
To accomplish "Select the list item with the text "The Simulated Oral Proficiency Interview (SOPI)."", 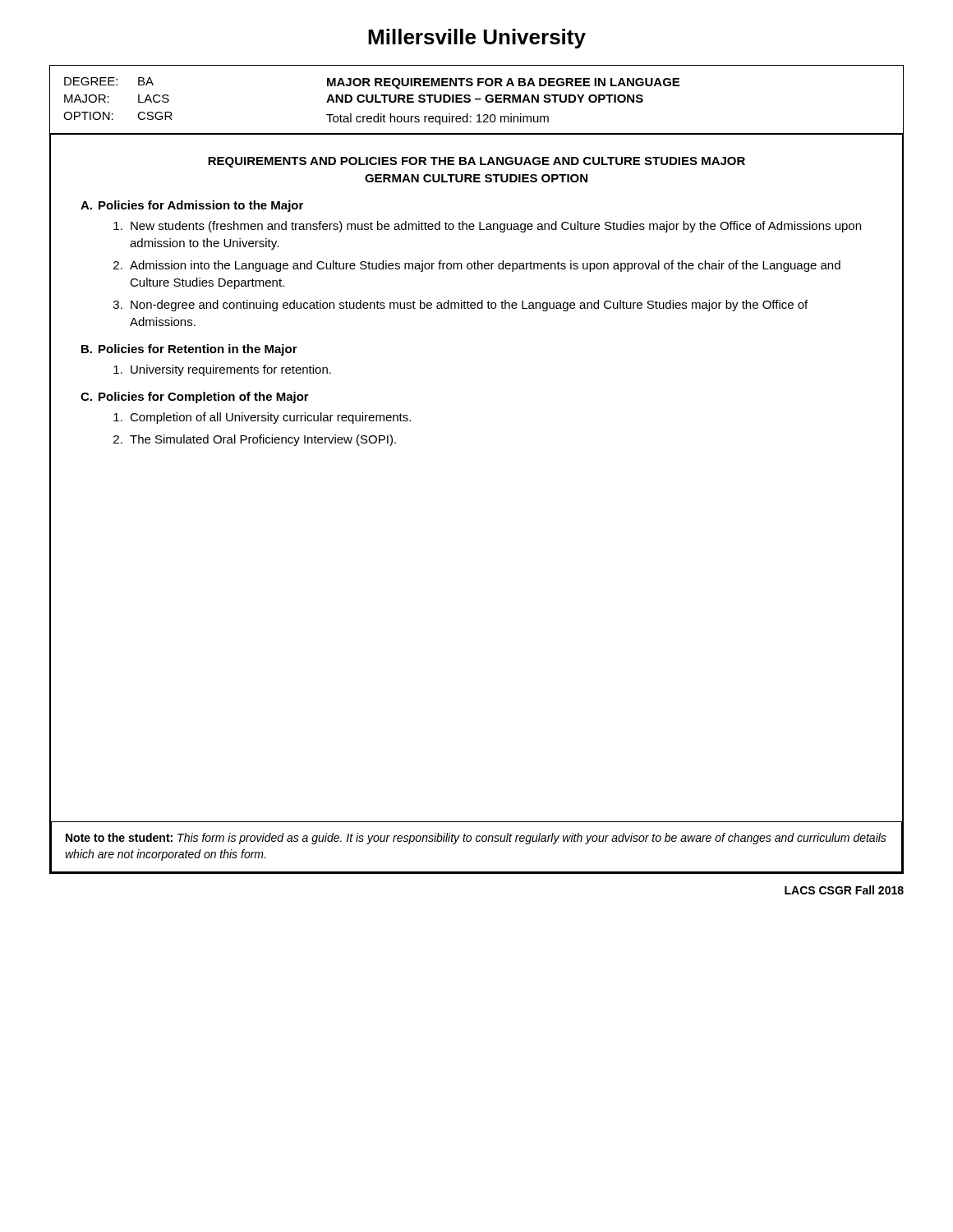I will 263,439.
